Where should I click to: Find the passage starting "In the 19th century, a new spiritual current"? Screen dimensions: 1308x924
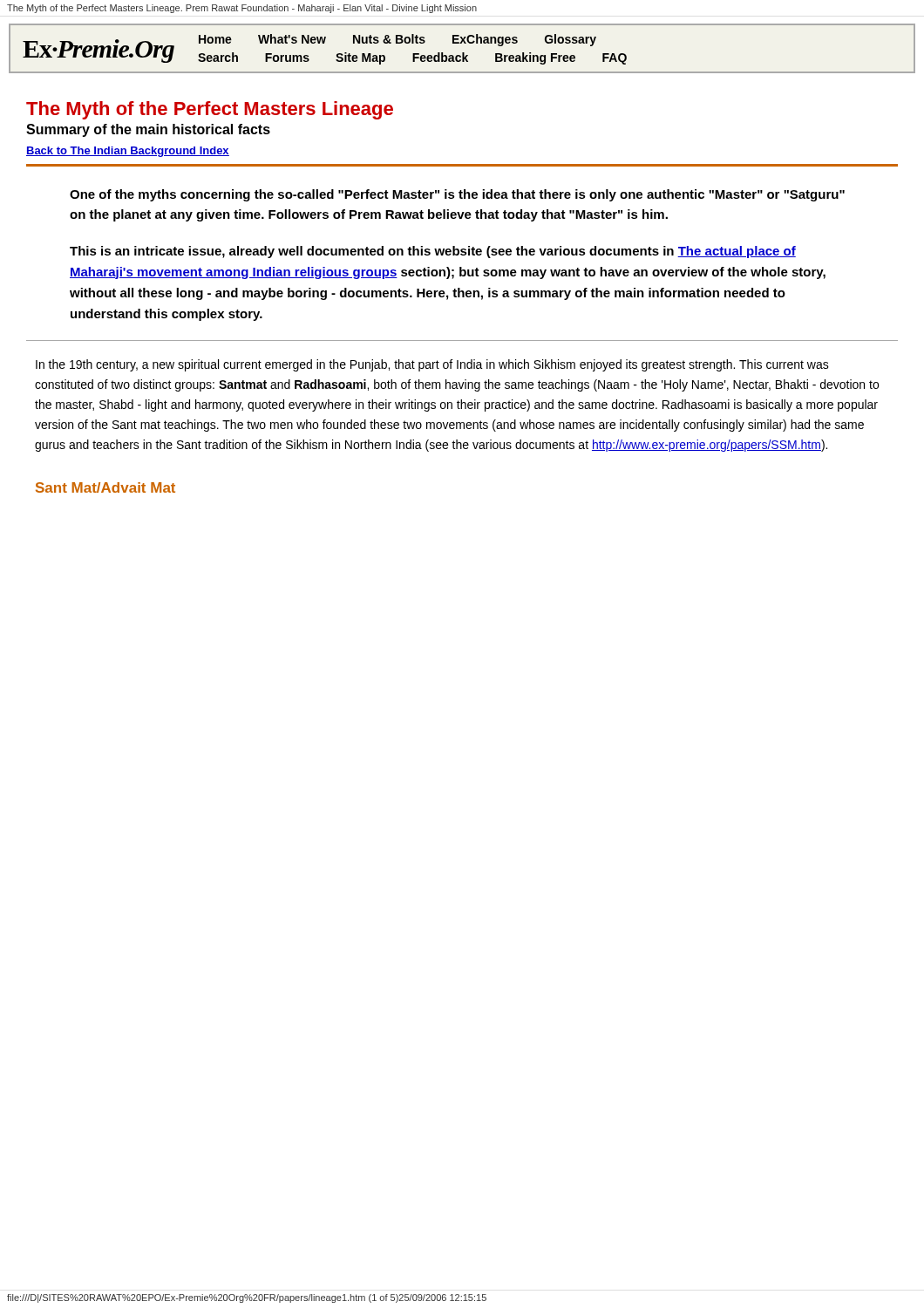tap(457, 404)
